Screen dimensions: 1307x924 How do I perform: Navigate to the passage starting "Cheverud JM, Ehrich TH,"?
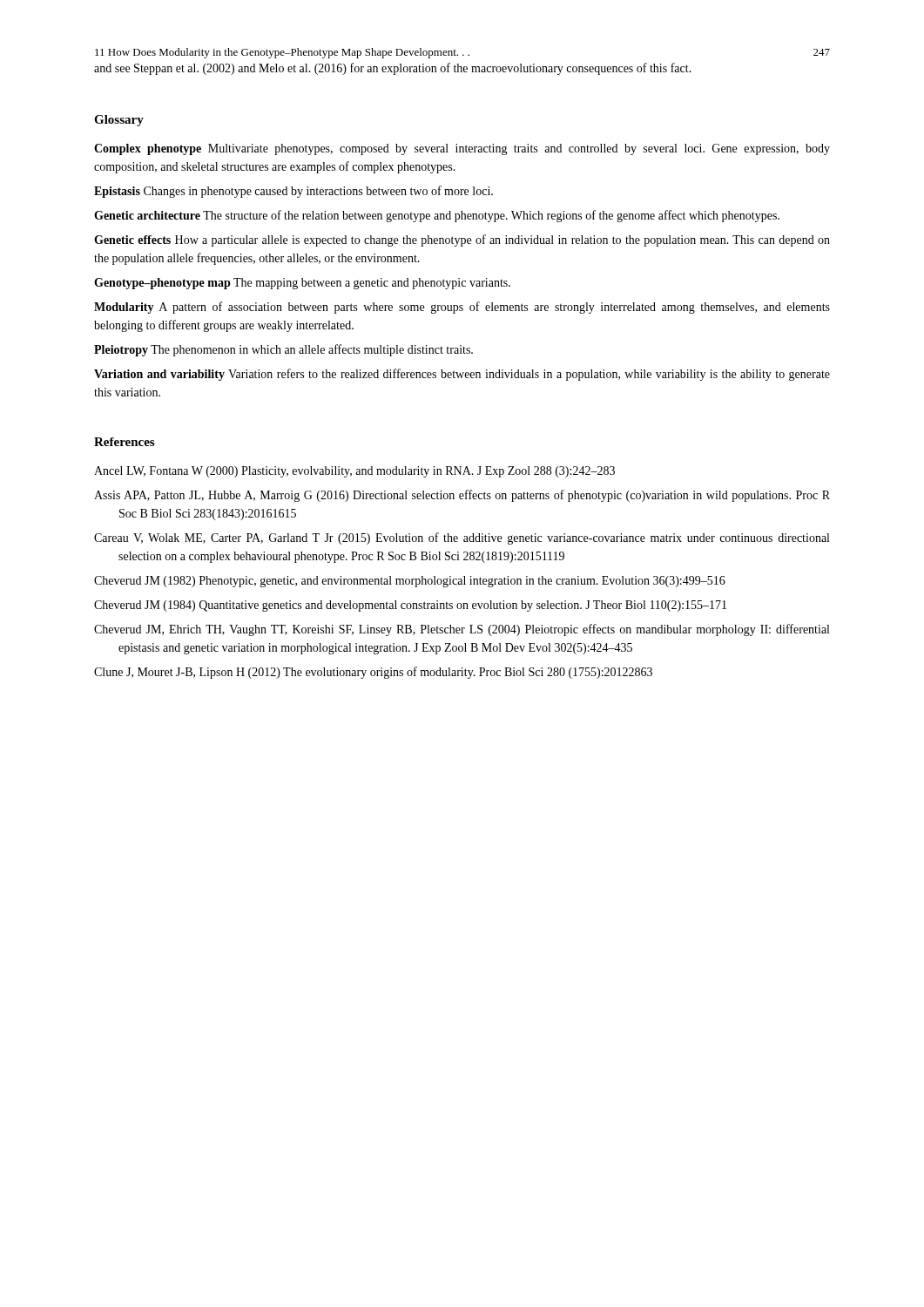coord(462,639)
